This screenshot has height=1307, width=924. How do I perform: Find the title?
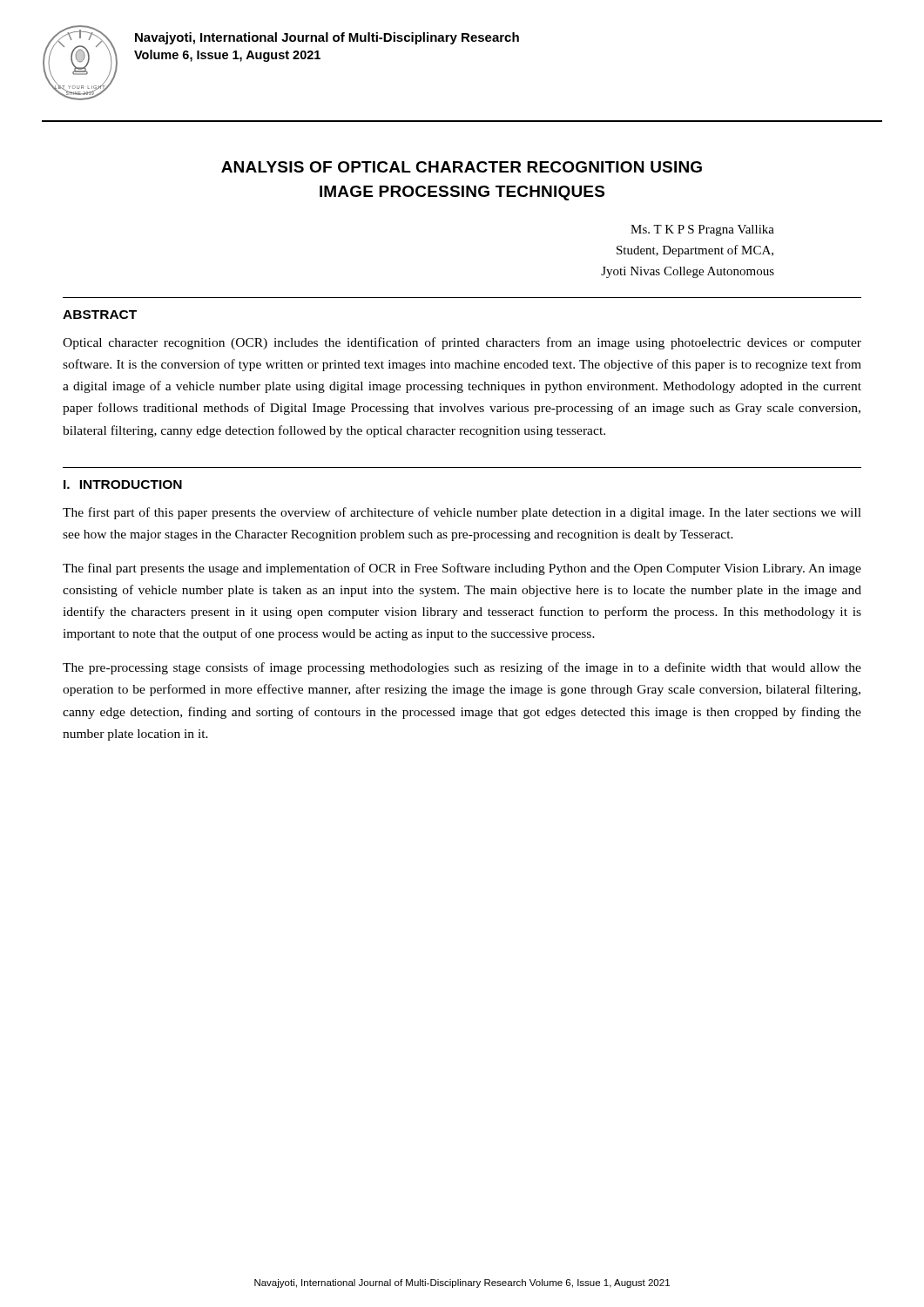point(462,179)
